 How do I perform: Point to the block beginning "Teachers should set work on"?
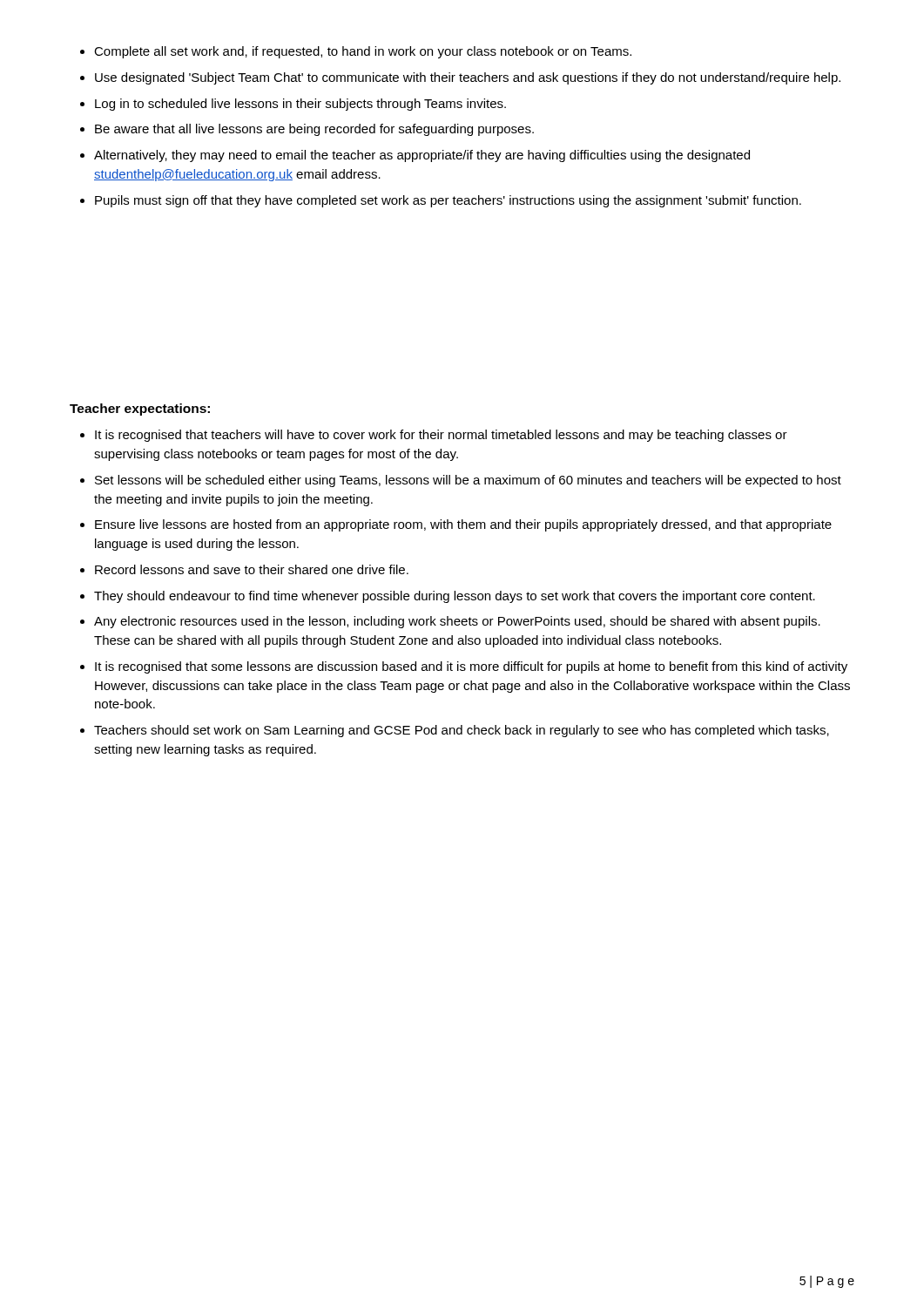pyautogui.click(x=474, y=740)
